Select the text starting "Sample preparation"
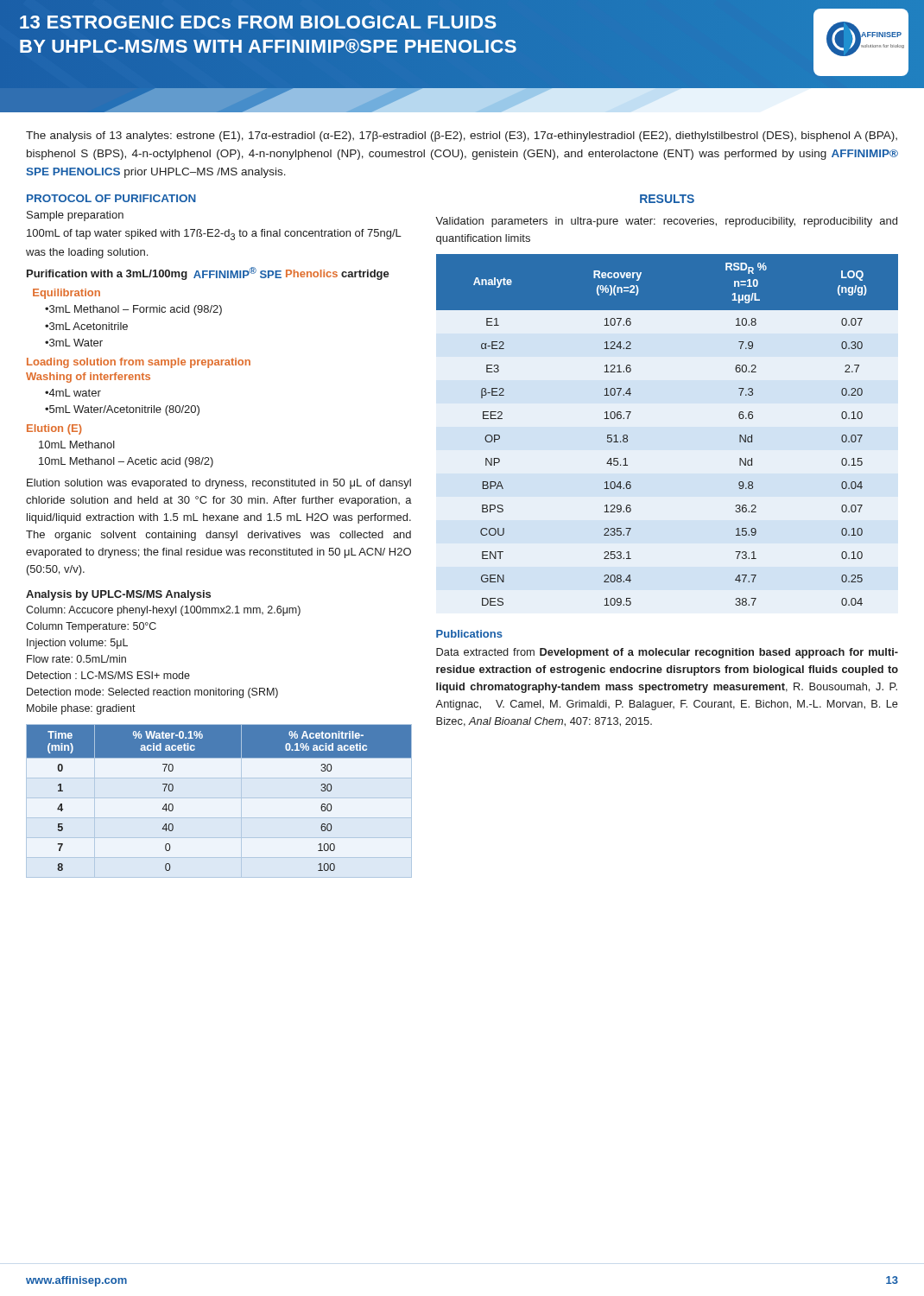The width and height of the screenshot is (924, 1296). coord(75,214)
